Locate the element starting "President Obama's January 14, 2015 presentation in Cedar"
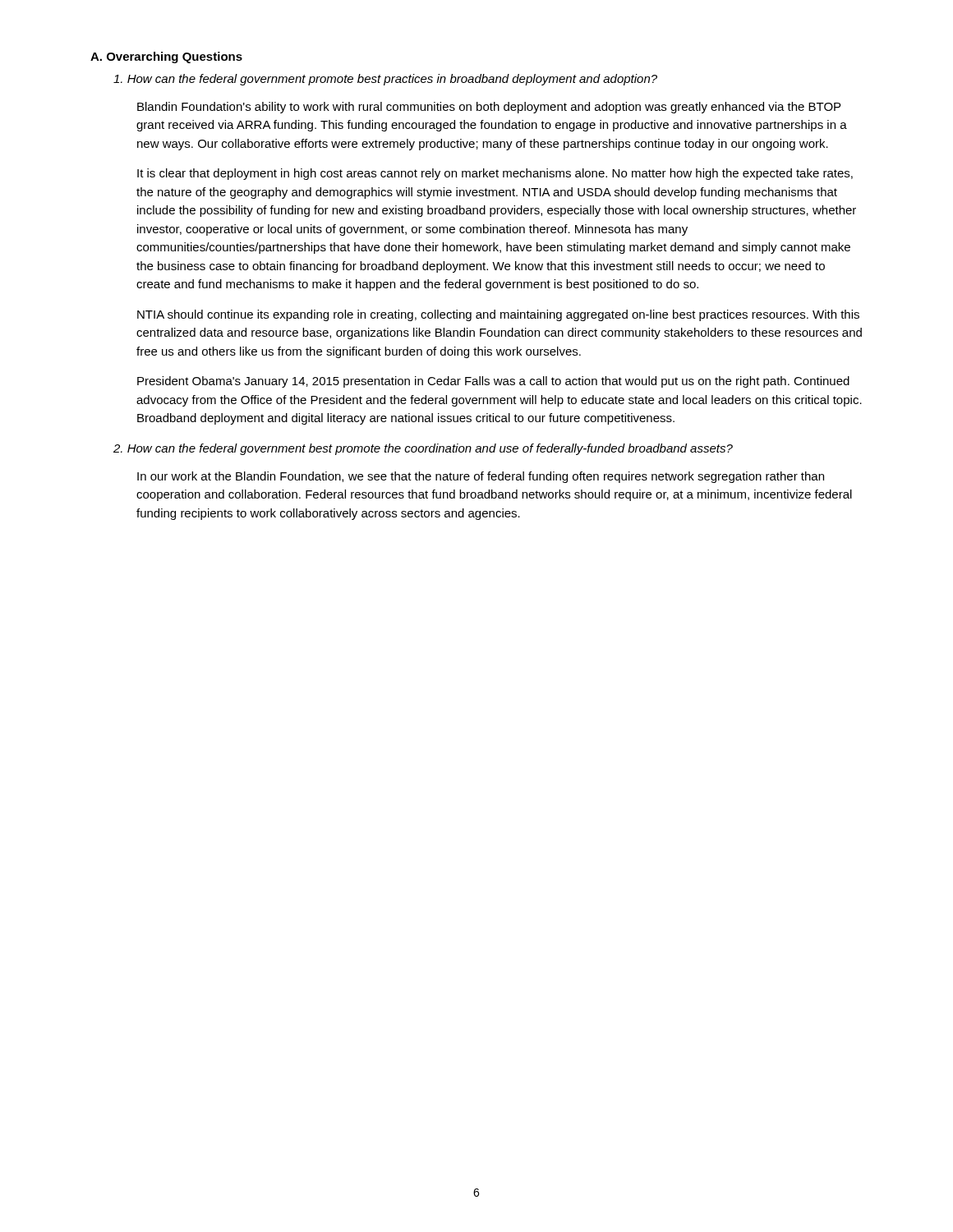This screenshot has width=953, height=1232. (499, 399)
